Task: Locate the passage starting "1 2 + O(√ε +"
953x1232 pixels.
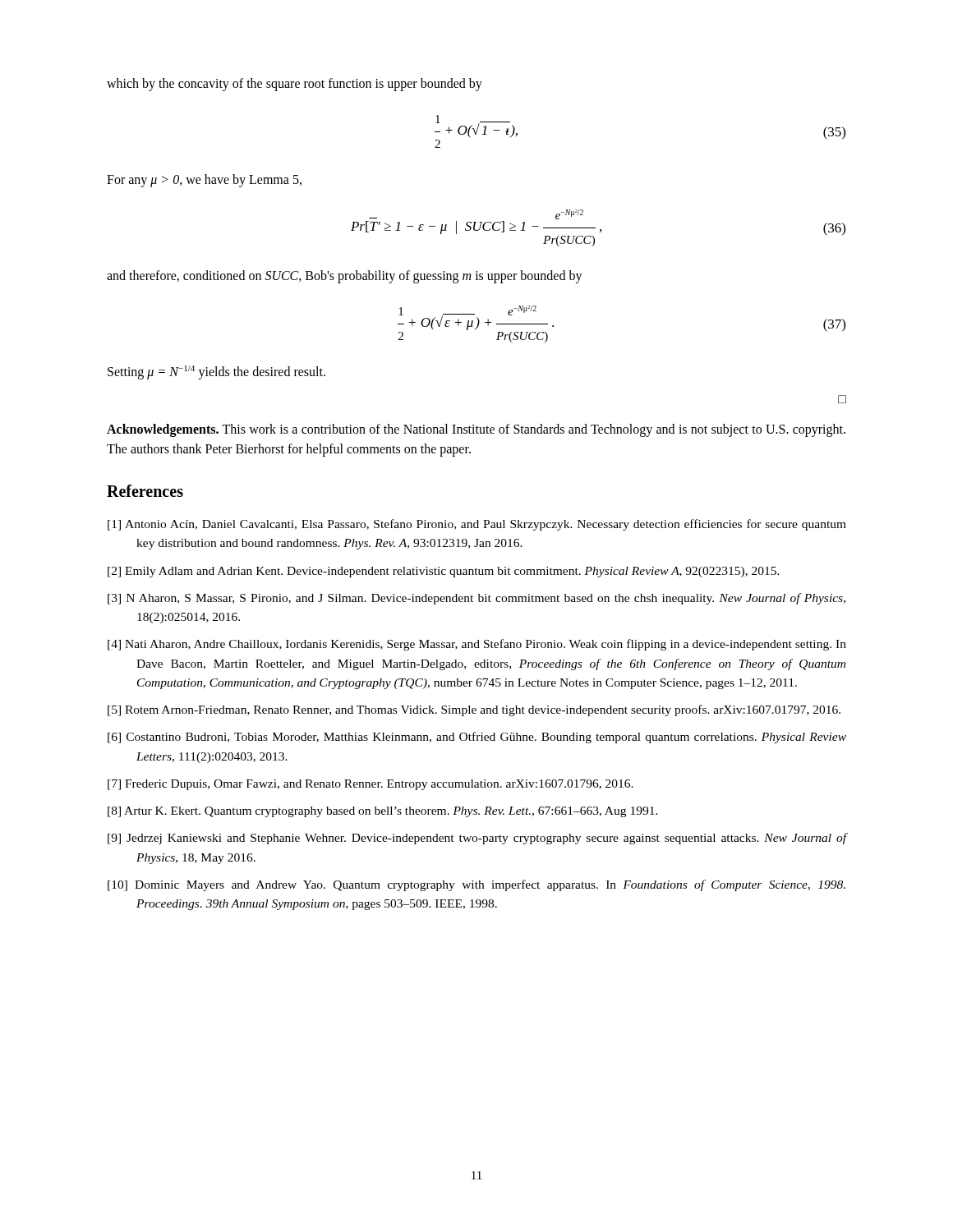Action: pyautogui.click(x=449, y=326)
